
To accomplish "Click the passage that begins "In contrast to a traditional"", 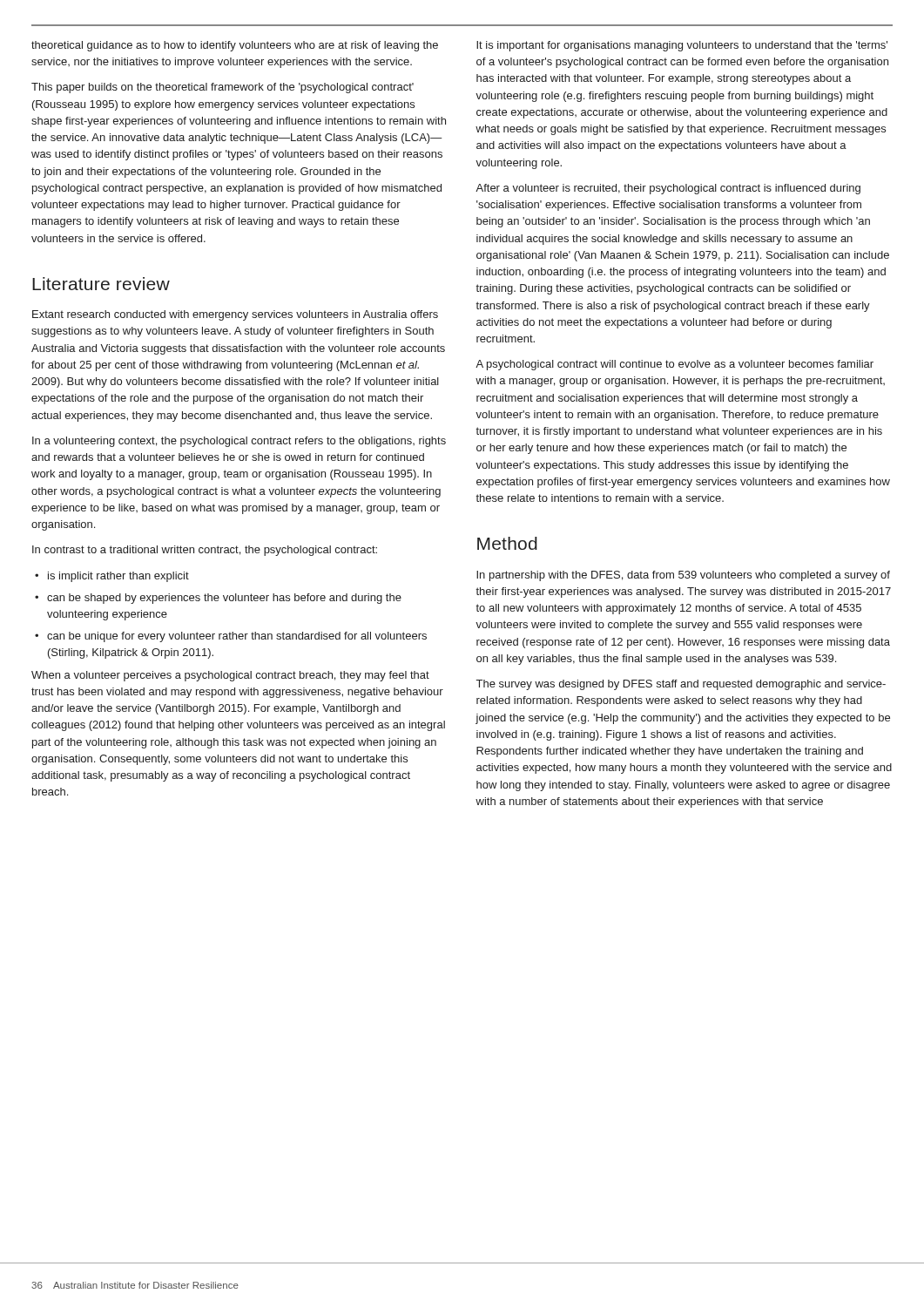I will [x=205, y=550].
